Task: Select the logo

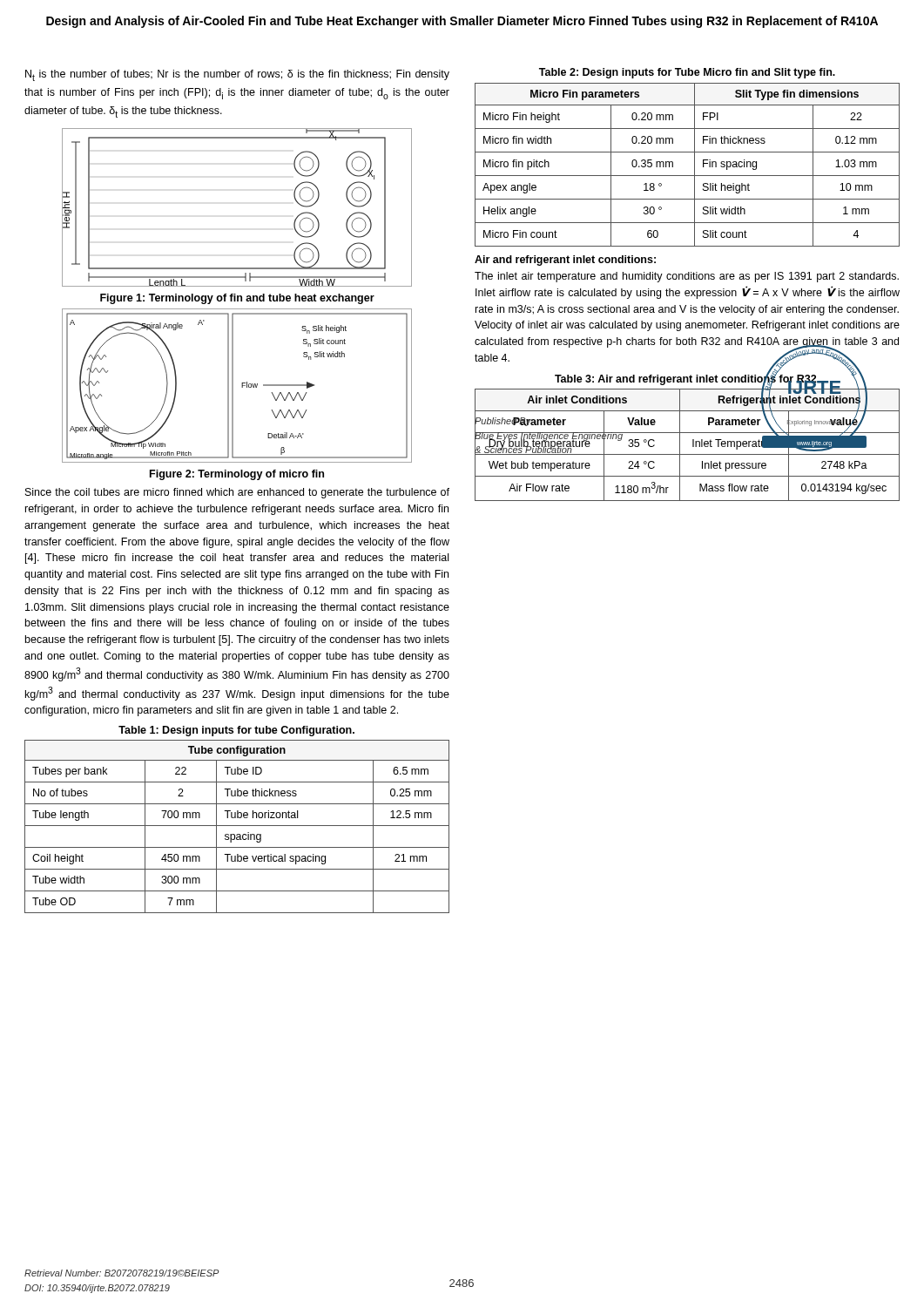Action: (x=813, y=399)
